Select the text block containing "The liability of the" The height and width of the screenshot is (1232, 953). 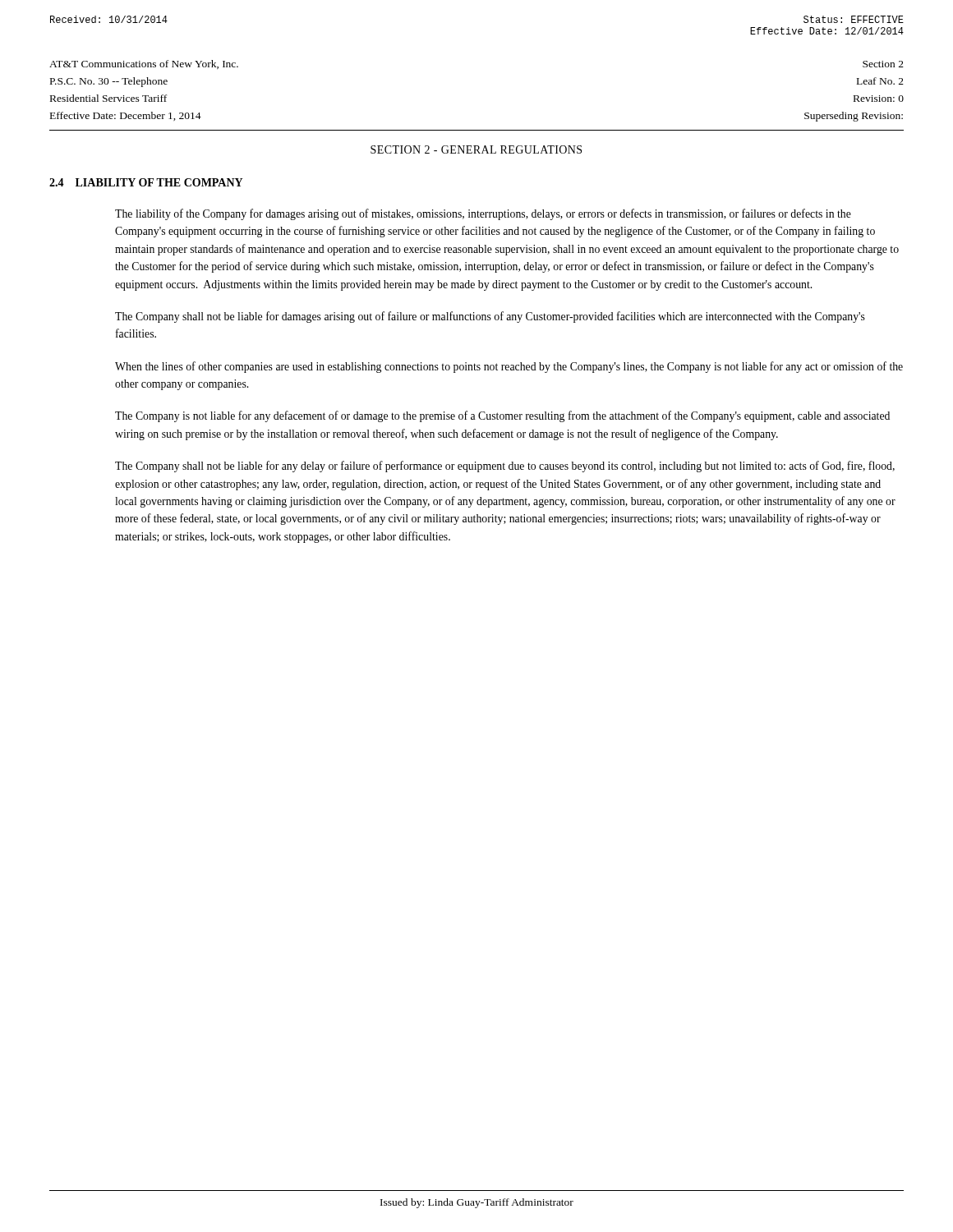pyautogui.click(x=507, y=249)
